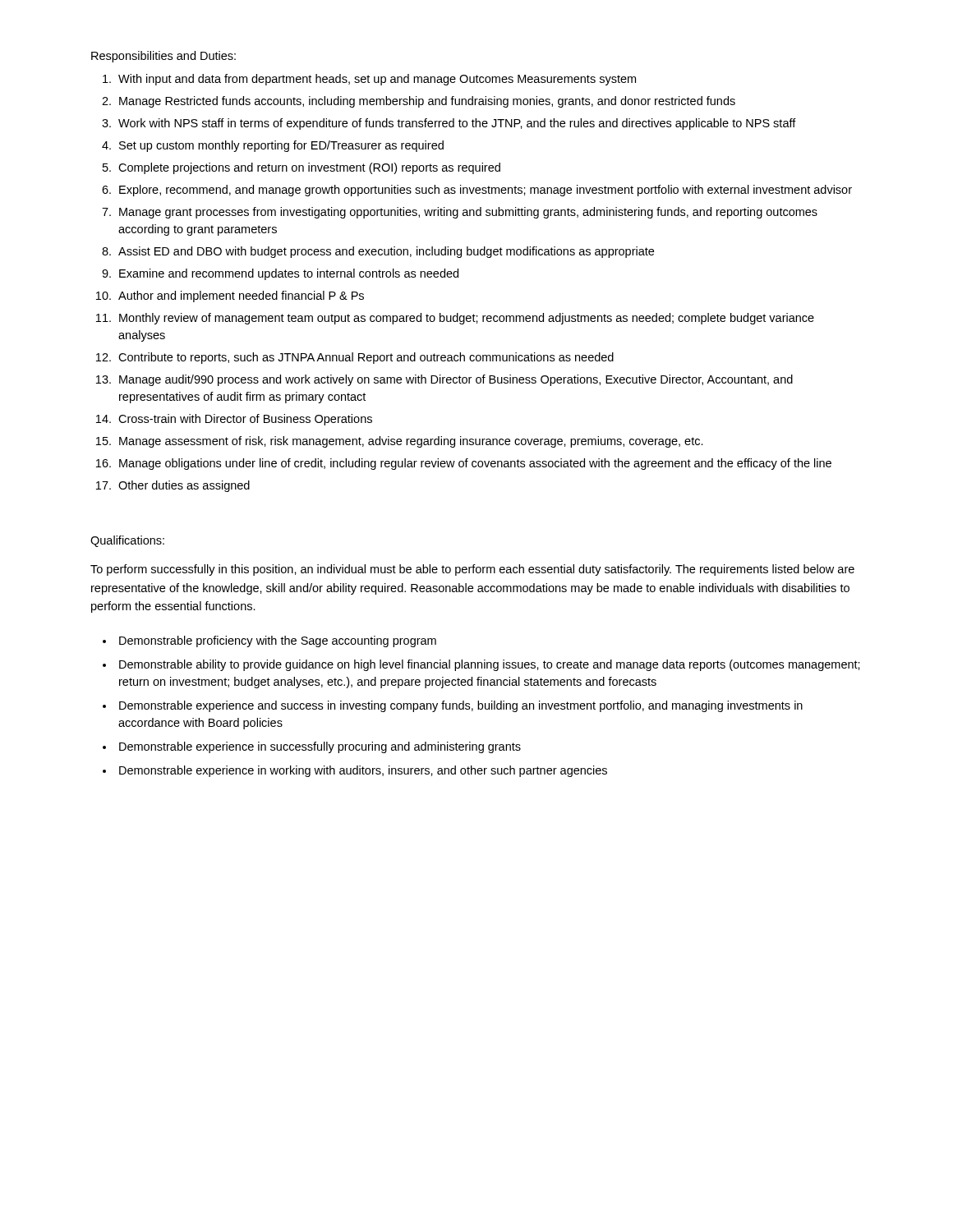Locate the block of text that opens with "With input and data from"
This screenshot has width=953, height=1232.
point(489,79)
